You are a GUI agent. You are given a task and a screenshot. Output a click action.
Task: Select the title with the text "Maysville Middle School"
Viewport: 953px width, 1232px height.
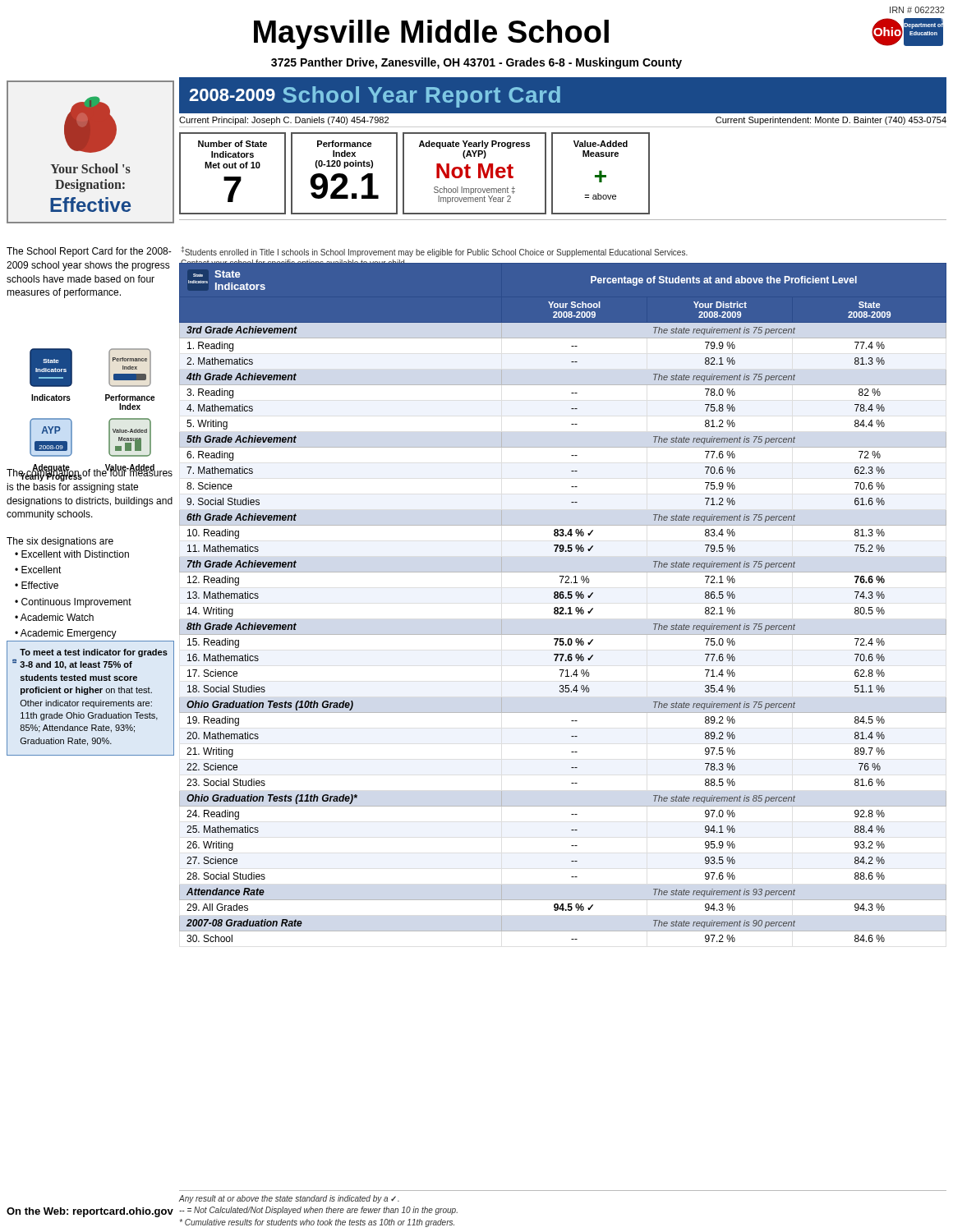tap(431, 32)
